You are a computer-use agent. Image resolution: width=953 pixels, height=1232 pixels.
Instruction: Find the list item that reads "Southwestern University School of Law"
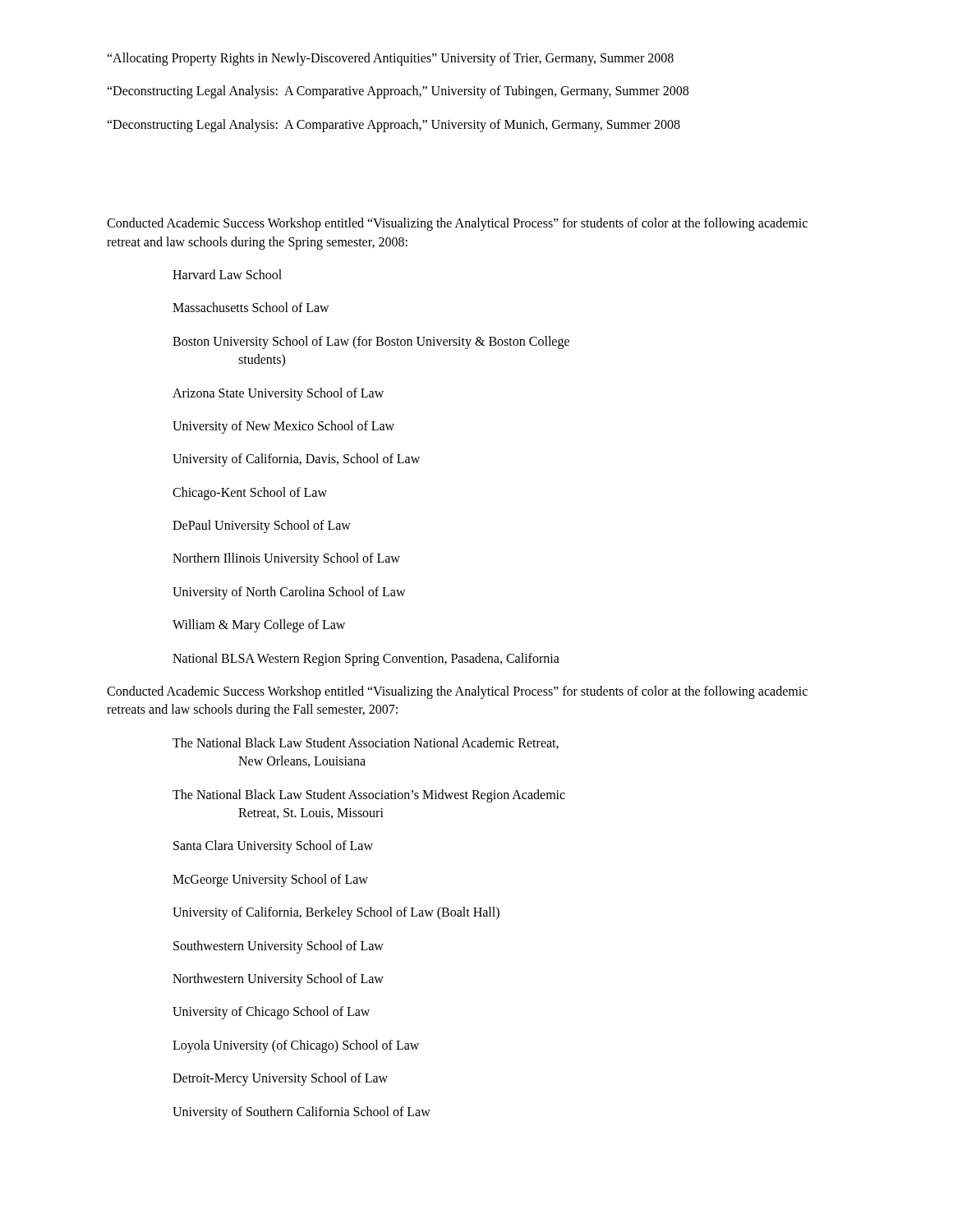point(278,945)
